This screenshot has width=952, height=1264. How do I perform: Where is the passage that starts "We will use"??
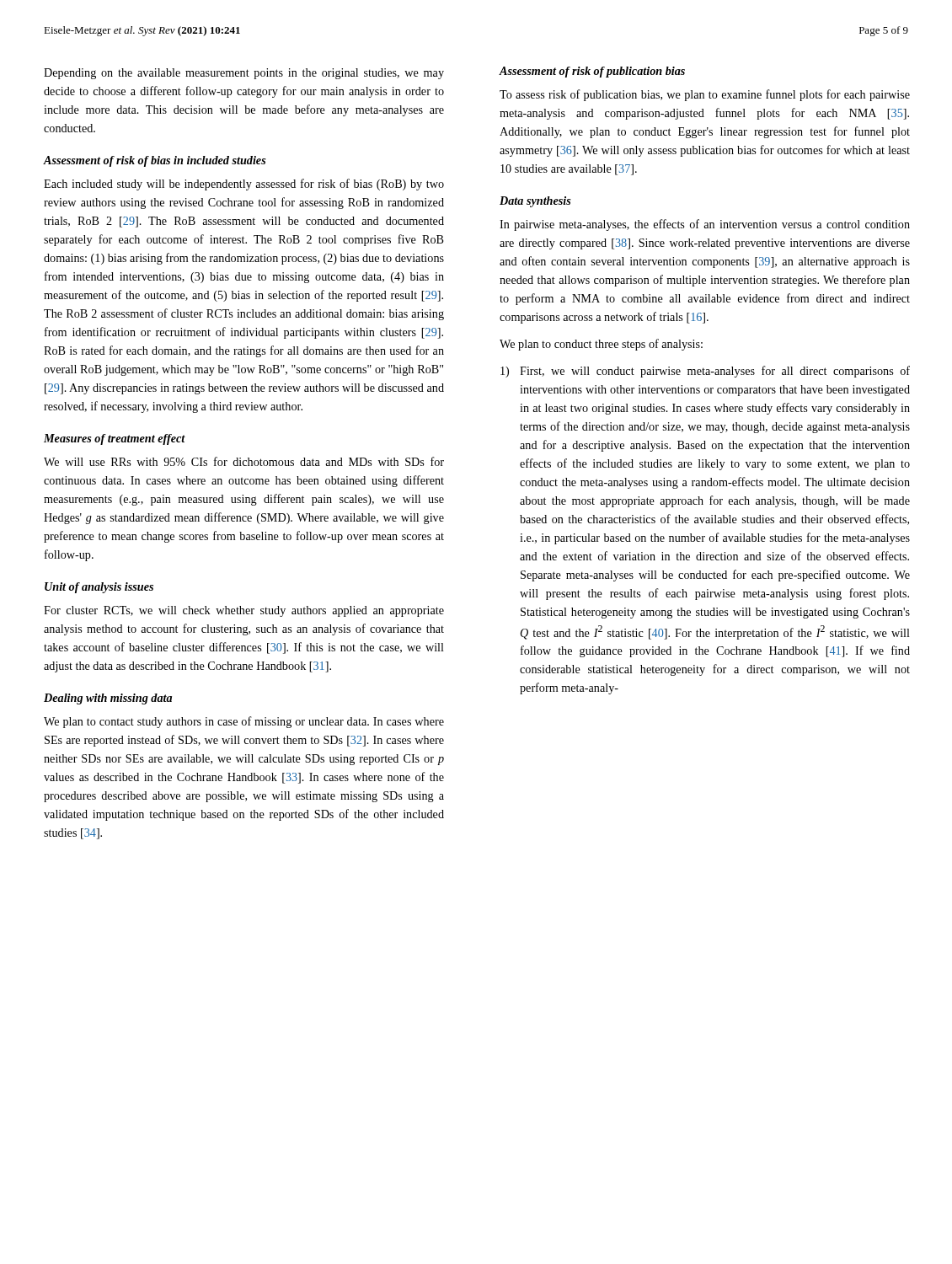[x=244, y=508]
